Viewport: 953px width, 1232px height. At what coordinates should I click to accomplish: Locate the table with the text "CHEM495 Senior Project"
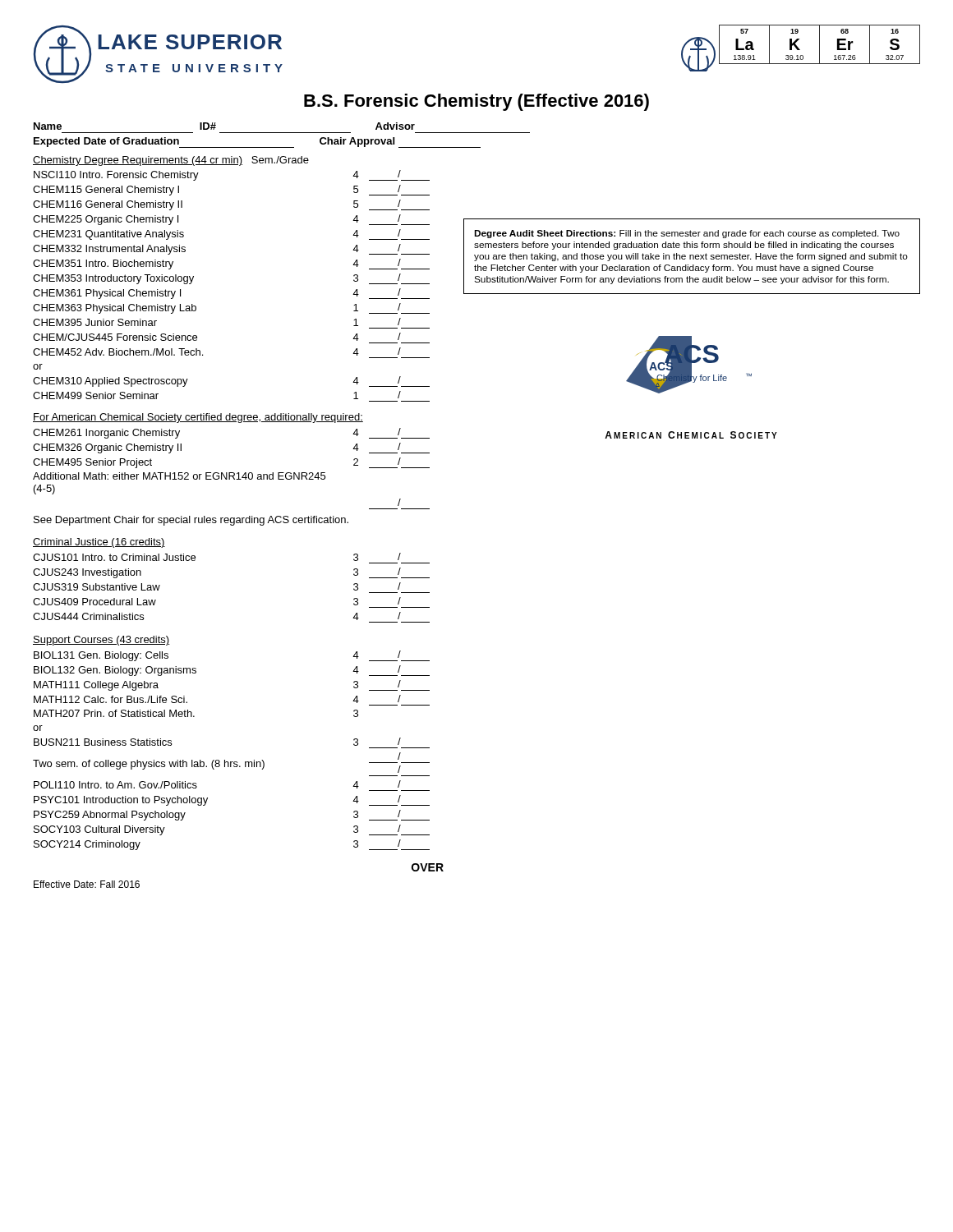point(238,467)
